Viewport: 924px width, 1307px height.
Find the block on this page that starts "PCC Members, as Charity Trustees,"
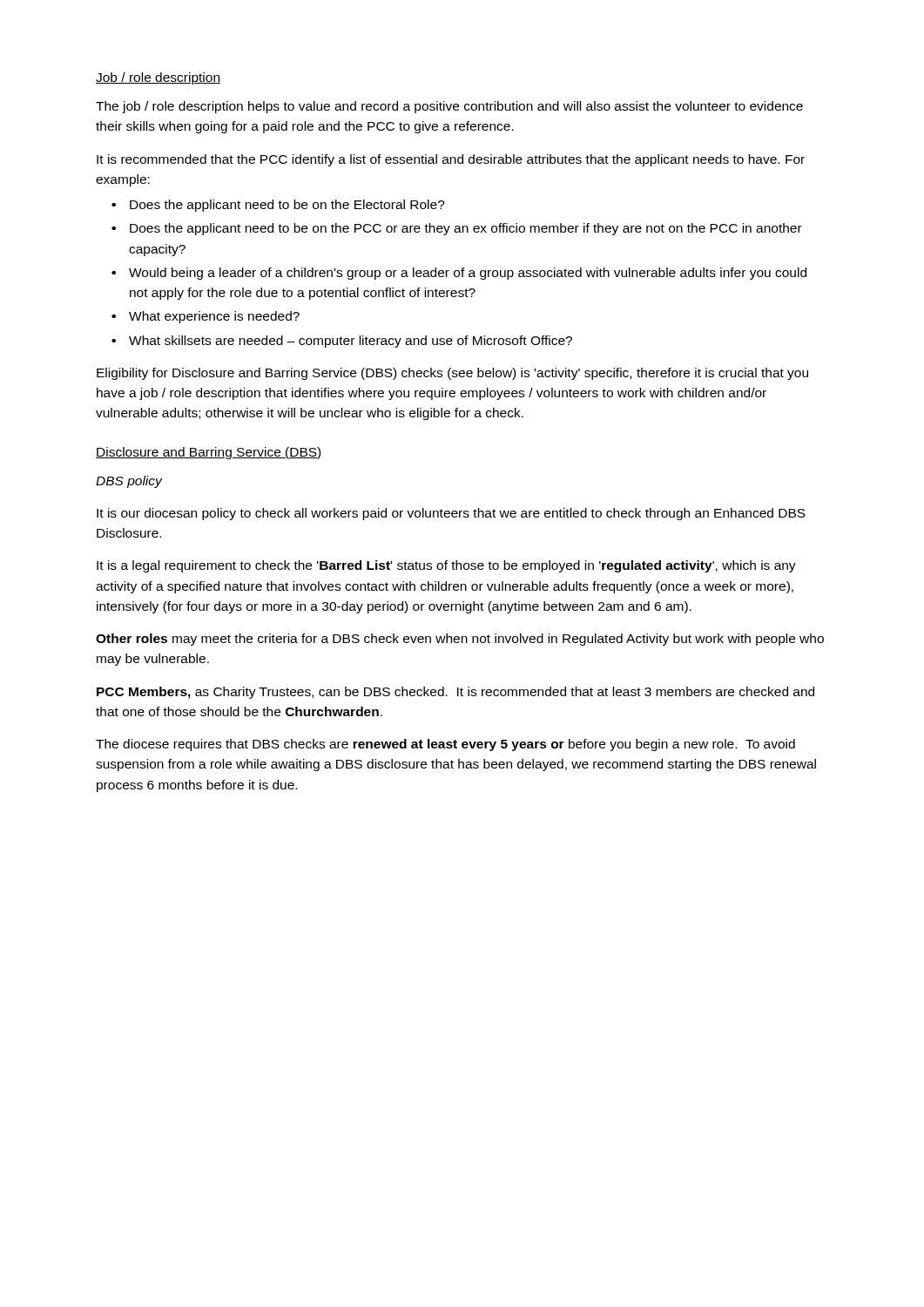(456, 701)
